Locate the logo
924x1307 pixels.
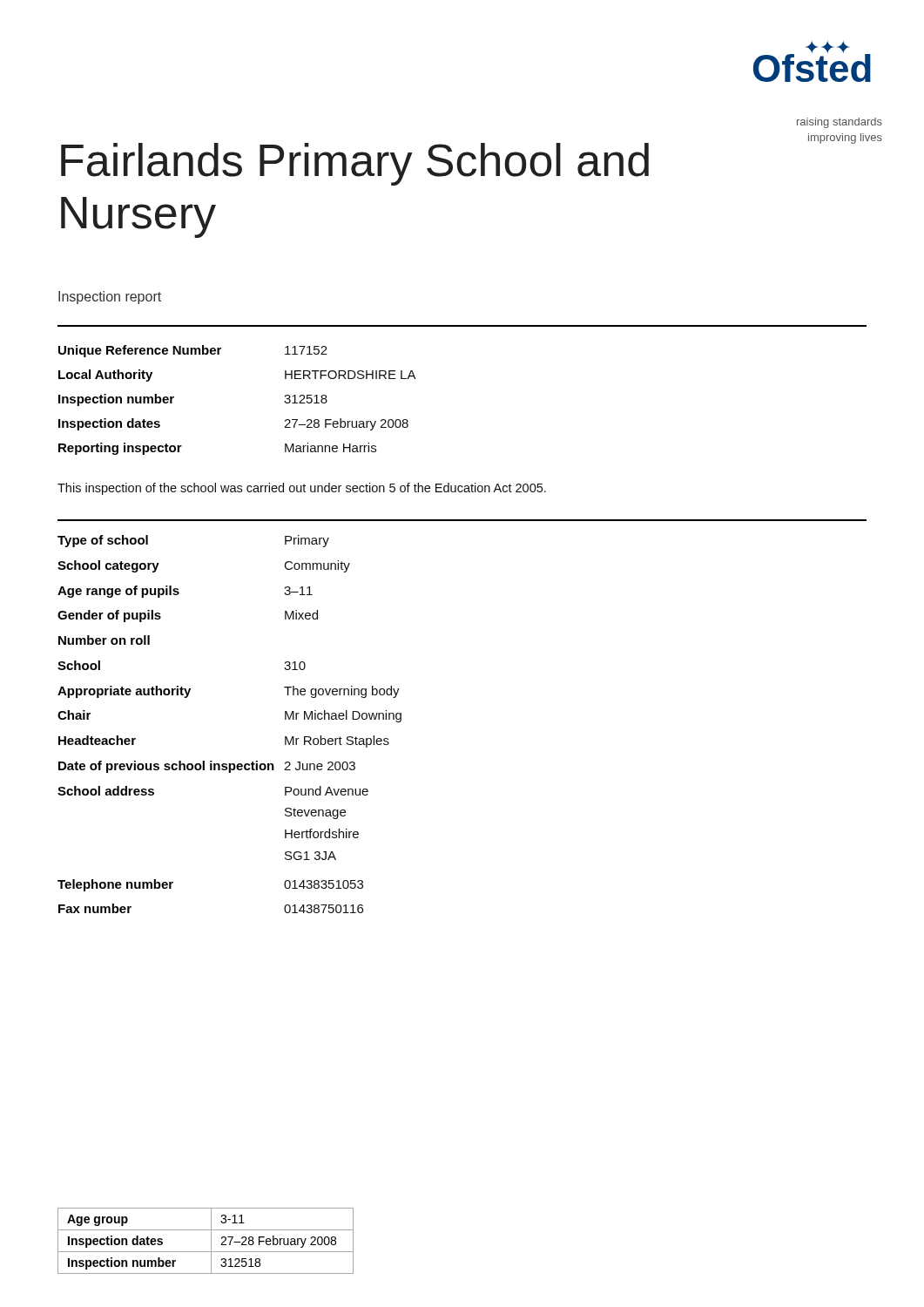(817, 87)
